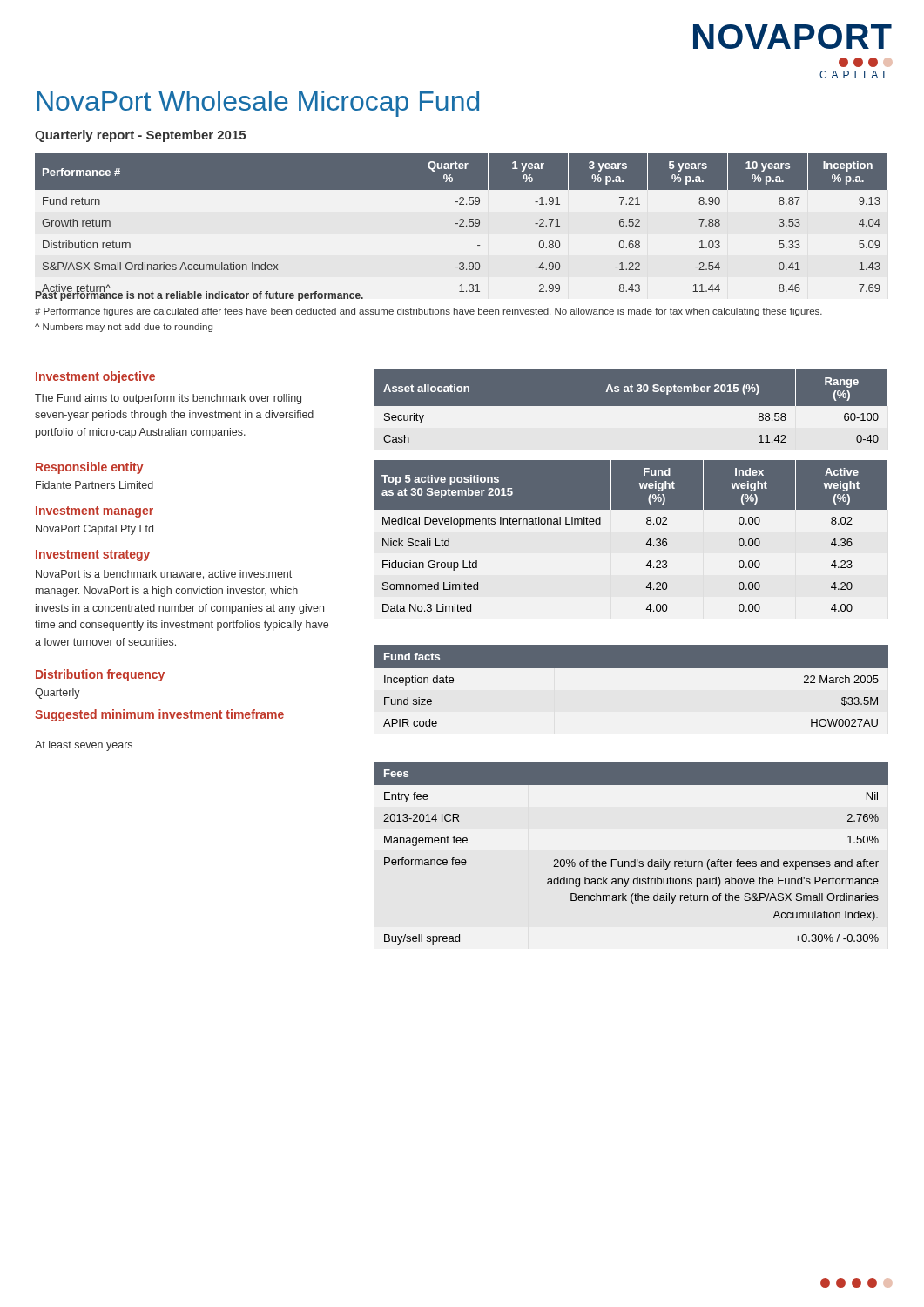Screen dimensions: 1307x924
Task: Click on the passage starting "Investment manager"
Action: tap(94, 511)
